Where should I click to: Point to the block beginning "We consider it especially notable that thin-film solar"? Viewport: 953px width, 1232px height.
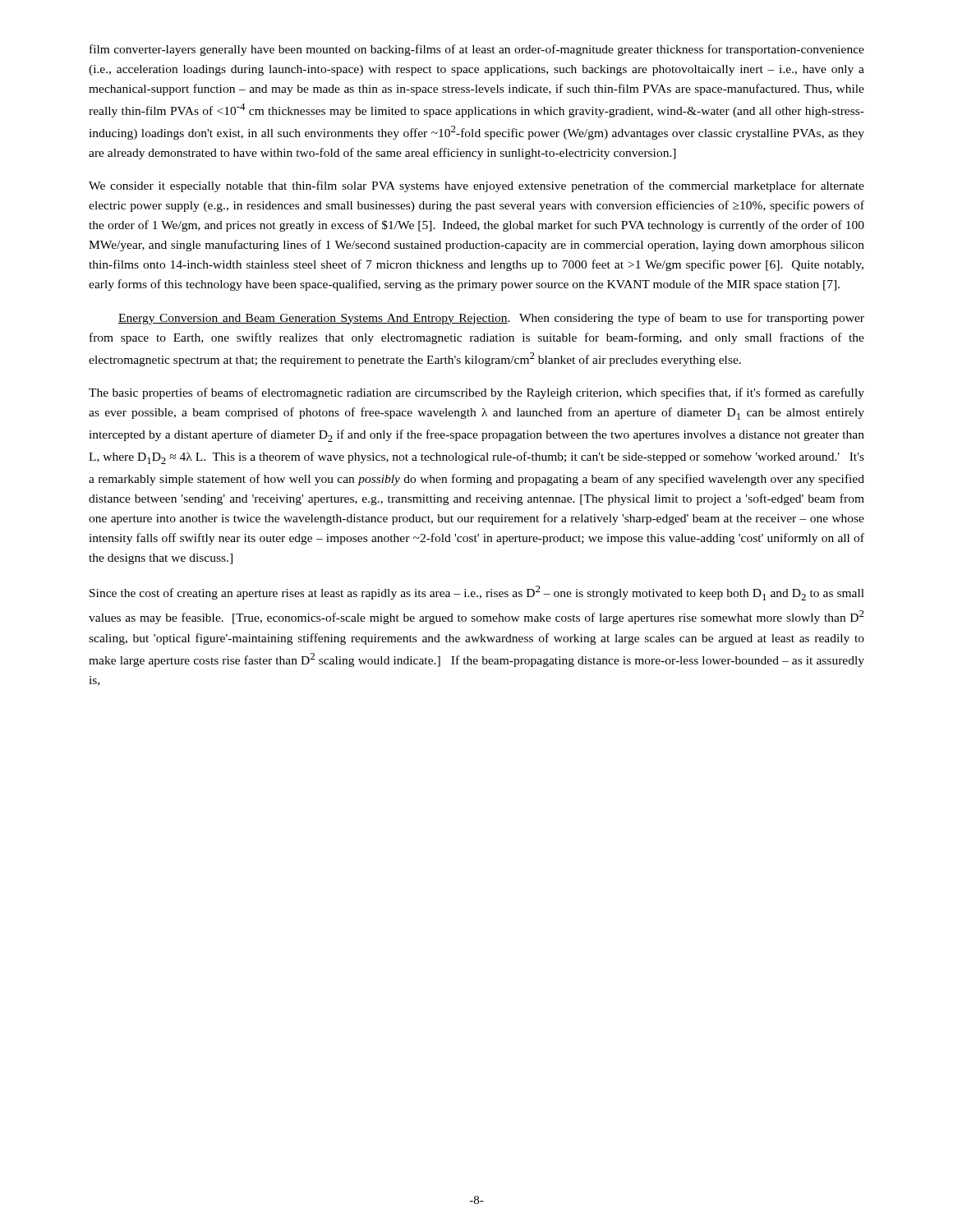click(x=476, y=235)
